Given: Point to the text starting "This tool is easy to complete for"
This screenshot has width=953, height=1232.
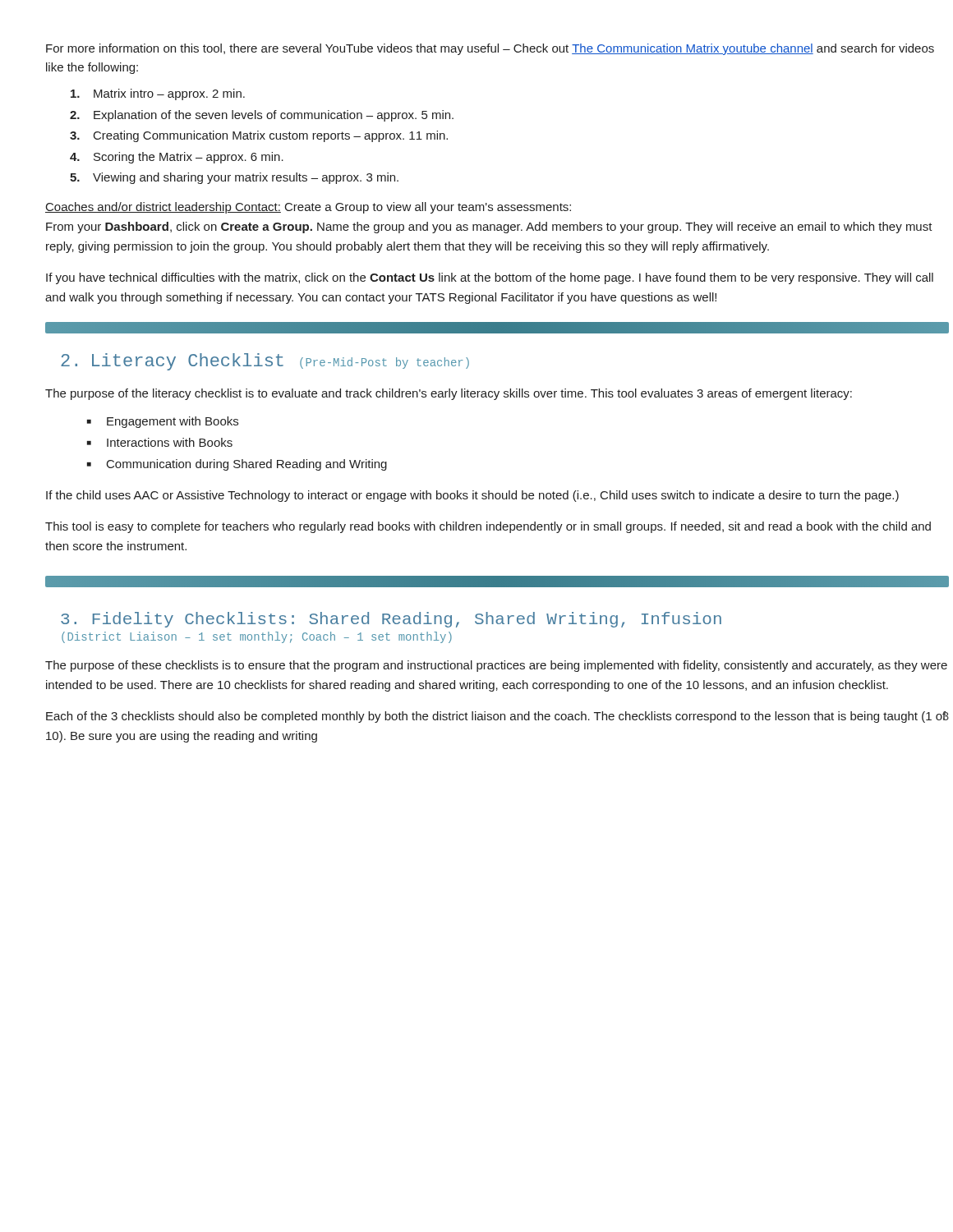Looking at the screenshot, I should tap(488, 535).
